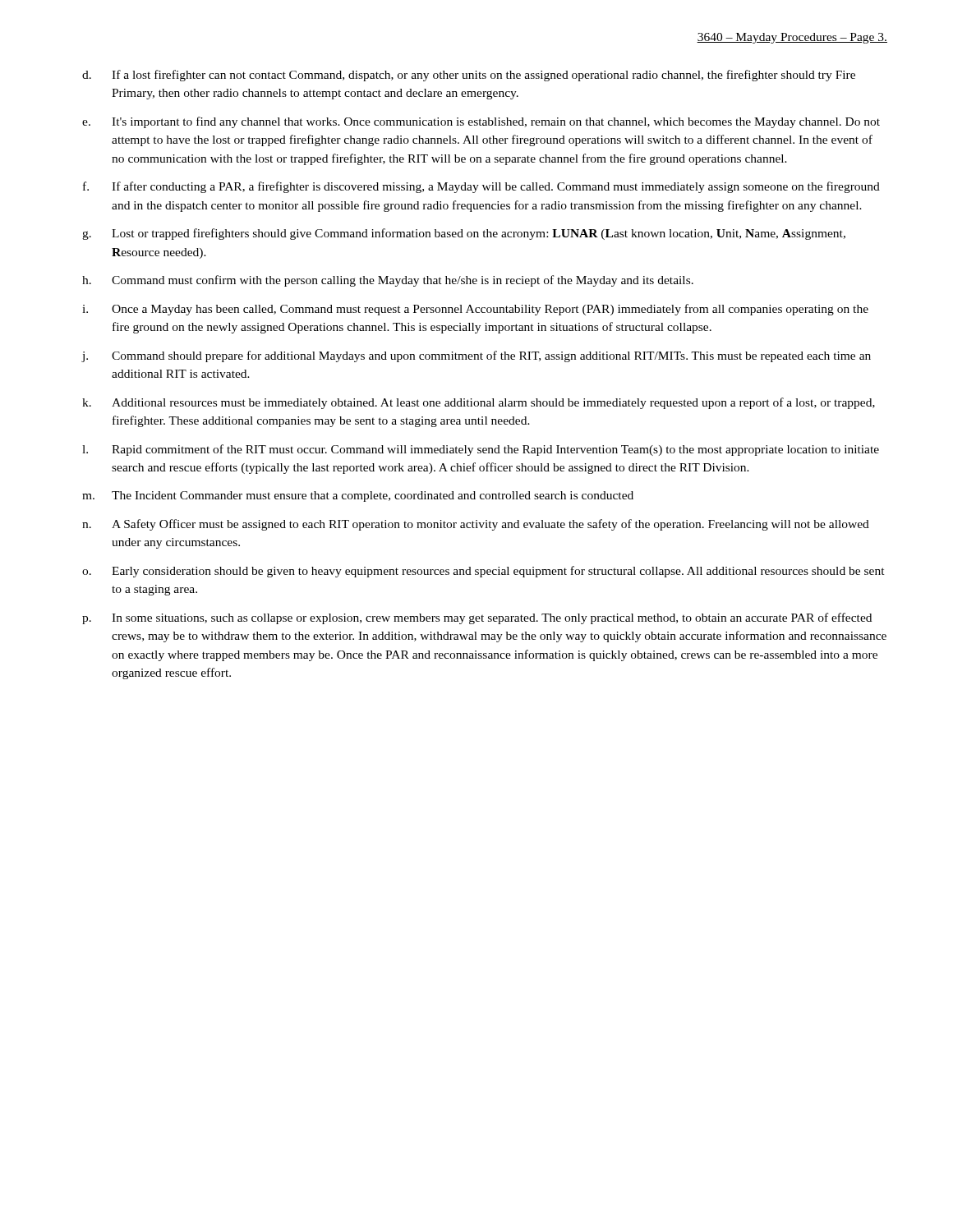Screen dimensions: 1232x953
Task: Click on the text starting "e. It's important to find any"
Action: [485, 140]
